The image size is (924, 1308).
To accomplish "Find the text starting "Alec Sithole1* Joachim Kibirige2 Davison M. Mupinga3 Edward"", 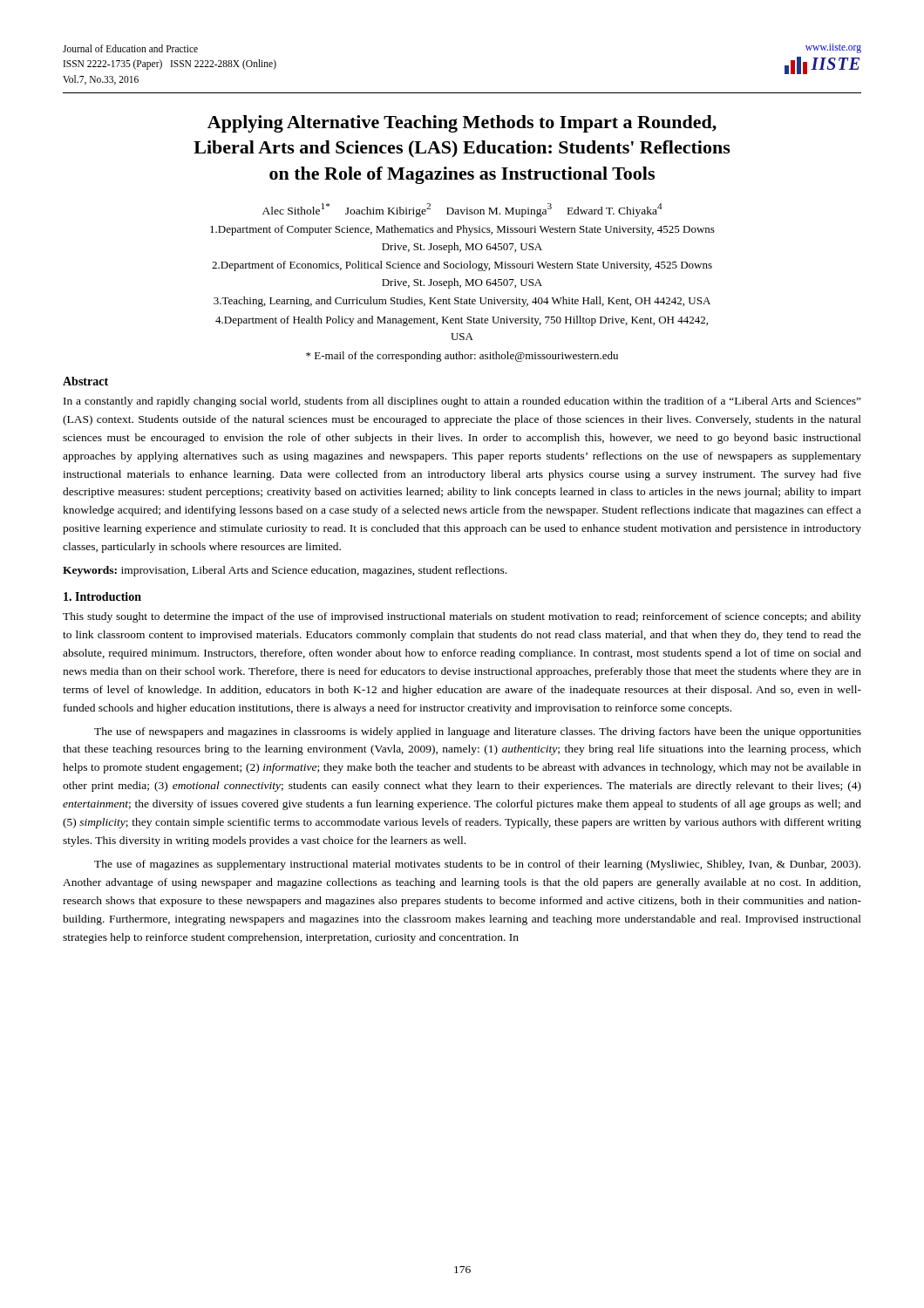I will (462, 281).
